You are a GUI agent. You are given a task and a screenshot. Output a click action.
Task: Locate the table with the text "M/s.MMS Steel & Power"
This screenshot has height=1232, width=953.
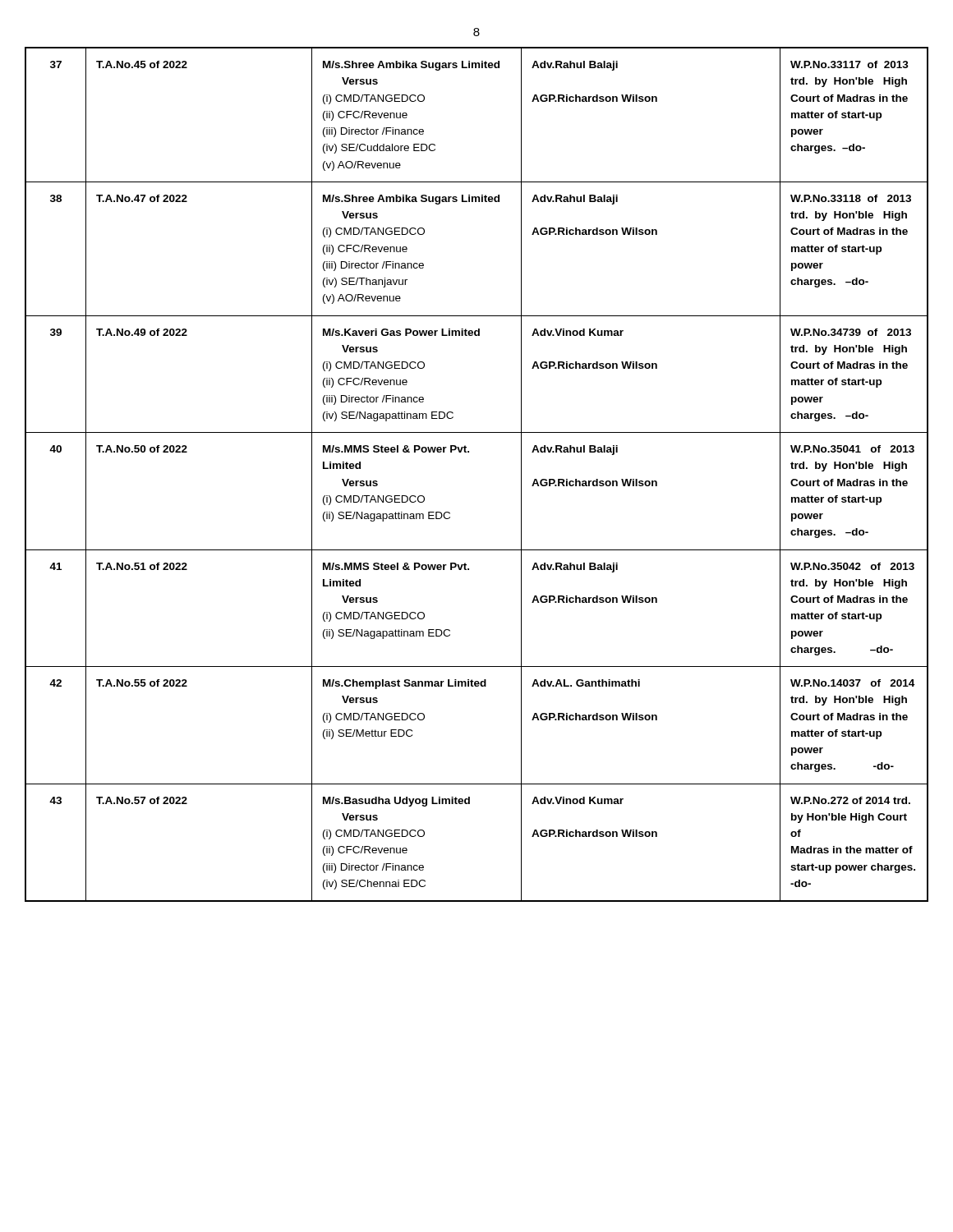[476, 474]
